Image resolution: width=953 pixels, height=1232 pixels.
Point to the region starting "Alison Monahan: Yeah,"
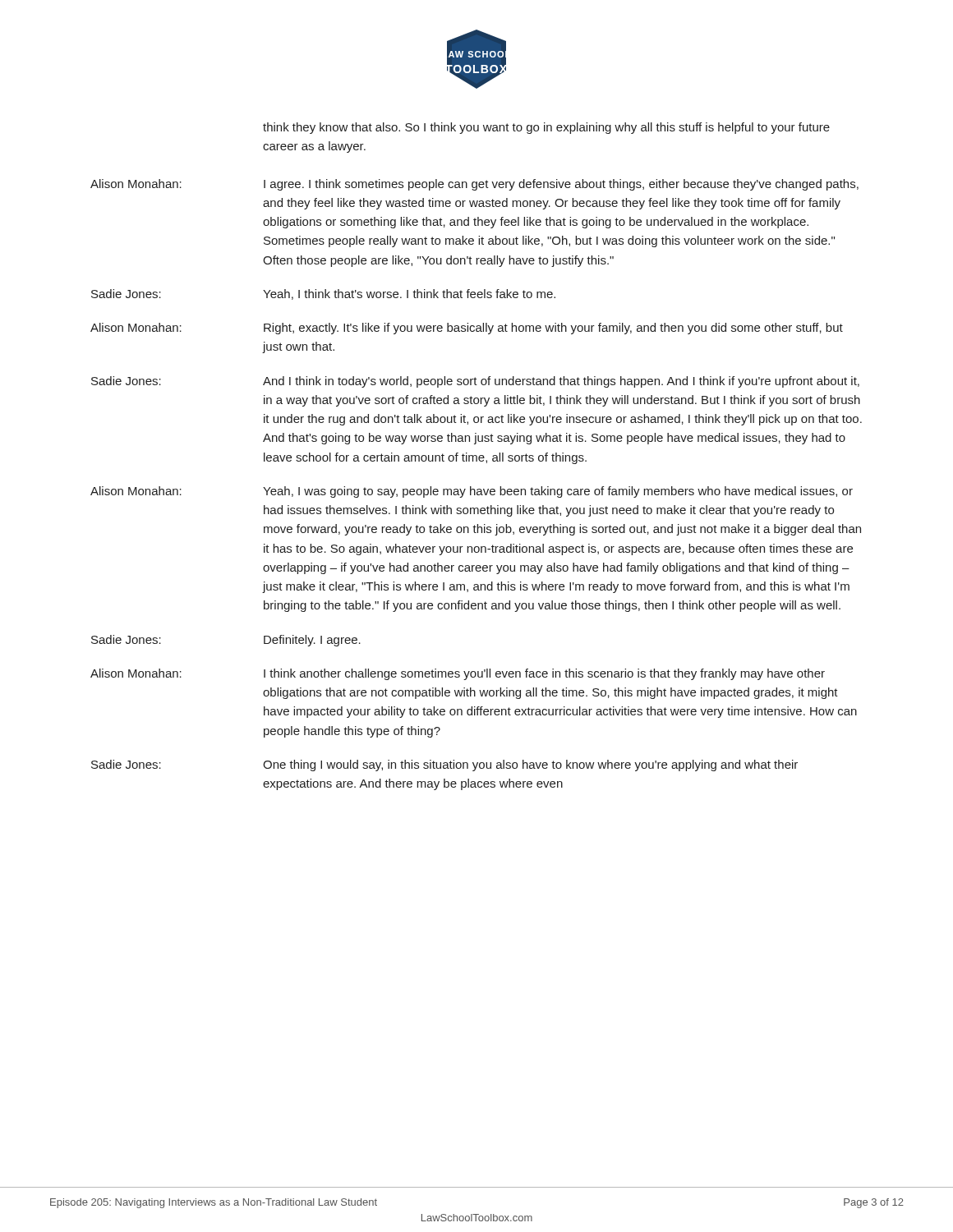pyautogui.click(x=476, y=548)
